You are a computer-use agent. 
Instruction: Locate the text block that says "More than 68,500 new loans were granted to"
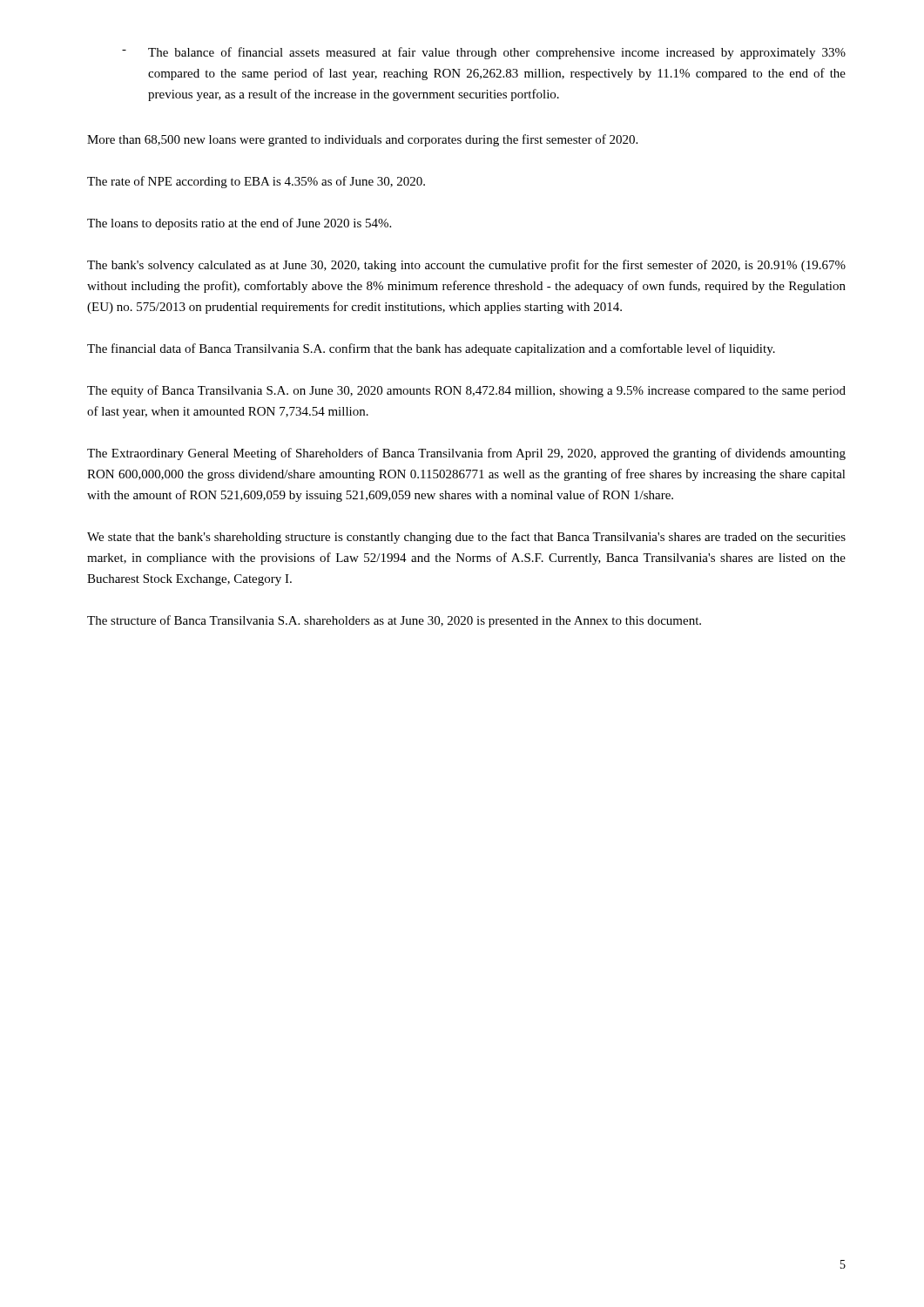pos(363,139)
